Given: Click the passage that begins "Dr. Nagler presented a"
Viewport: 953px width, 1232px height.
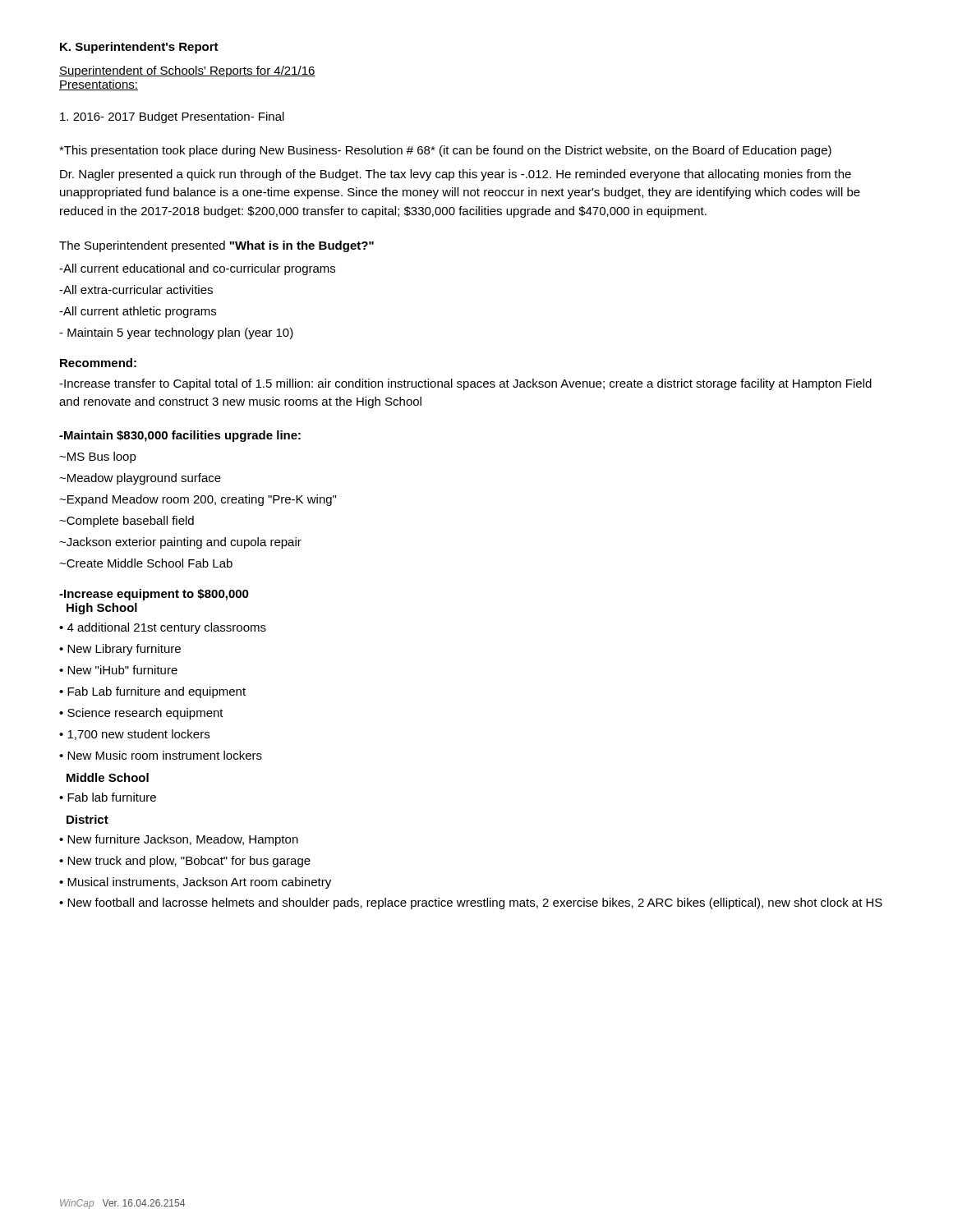Looking at the screenshot, I should pos(460,192).
